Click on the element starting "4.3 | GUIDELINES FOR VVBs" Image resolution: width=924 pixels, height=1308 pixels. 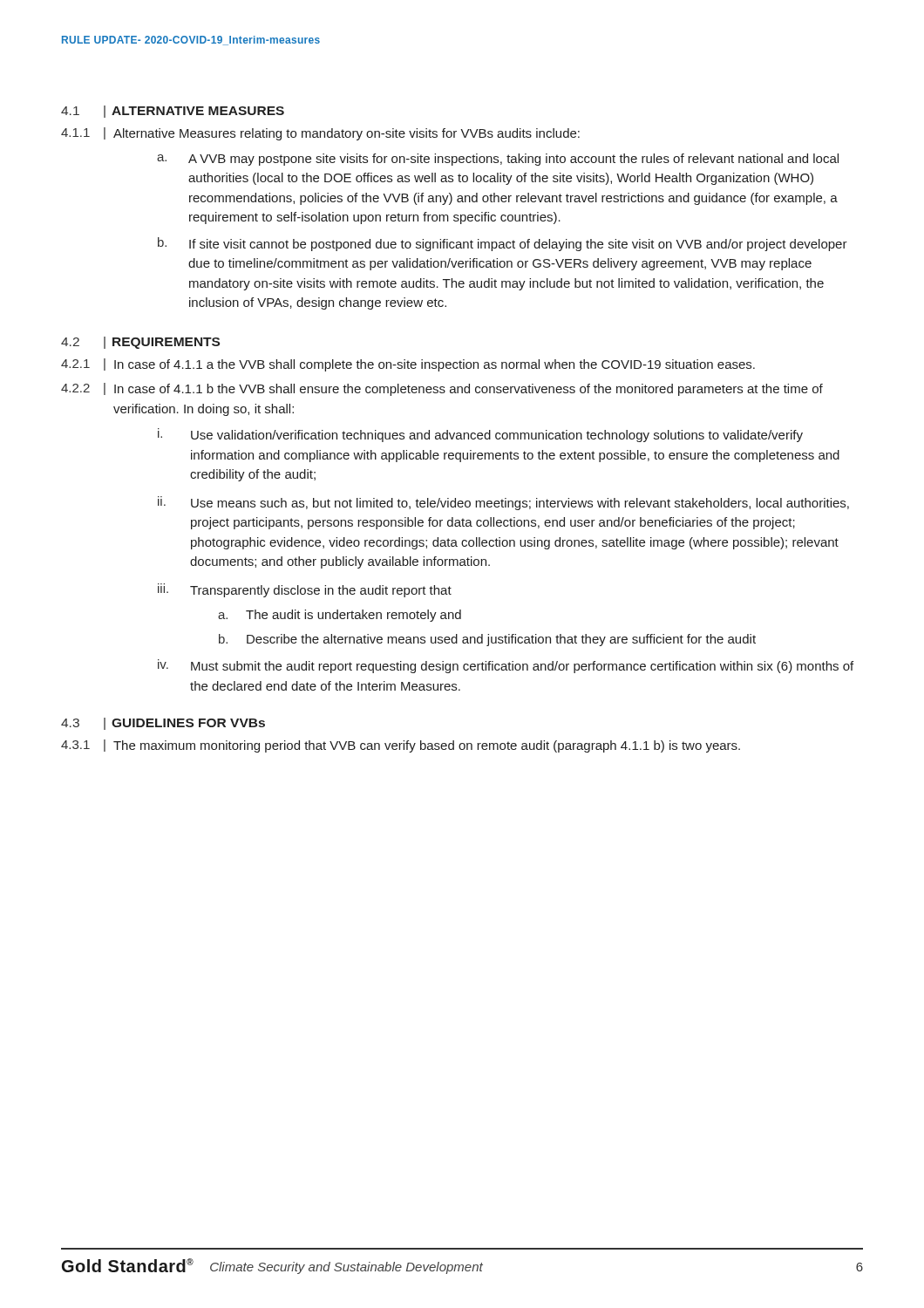coord(163,723)
